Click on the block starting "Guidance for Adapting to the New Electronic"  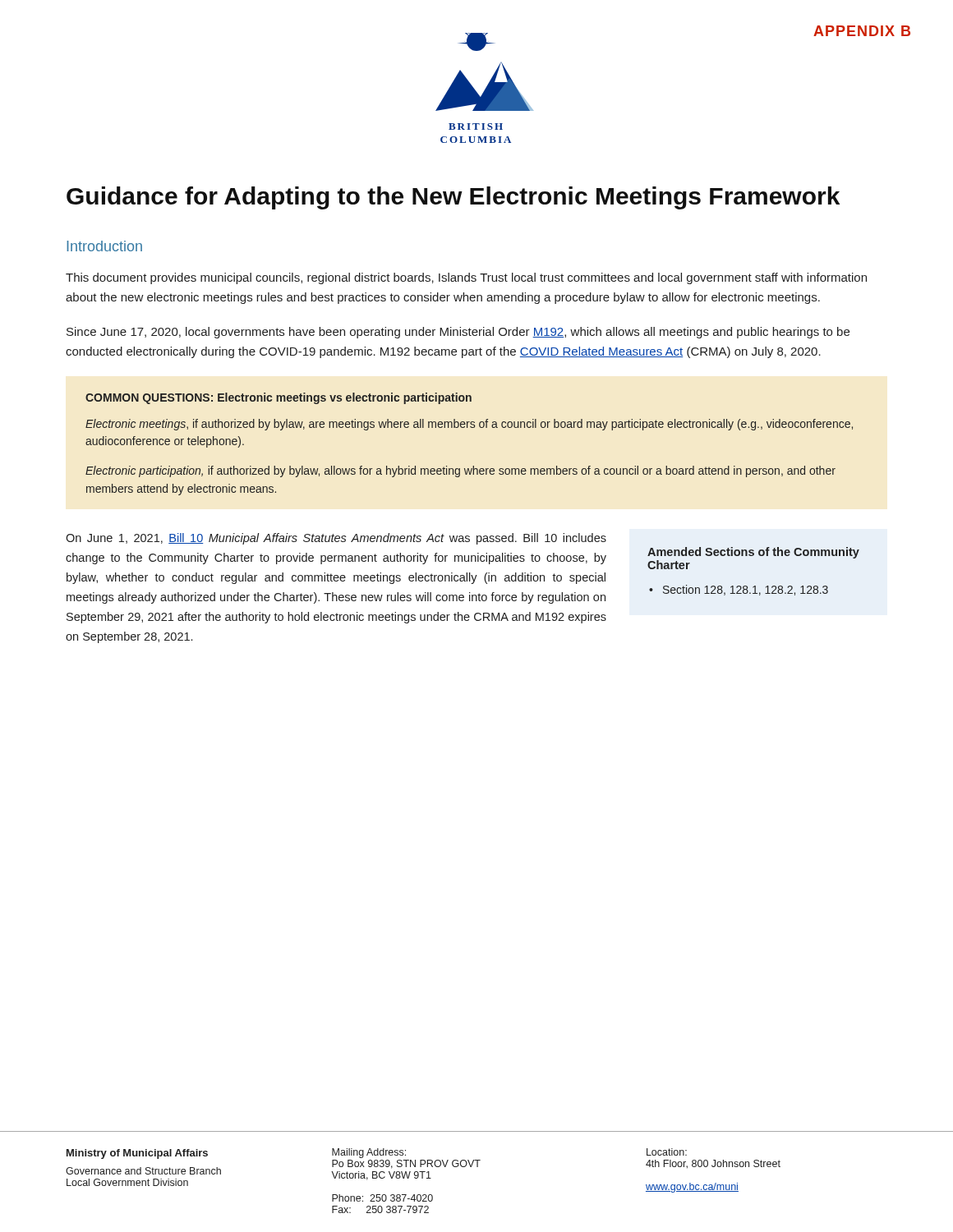(x=476, y=196)
